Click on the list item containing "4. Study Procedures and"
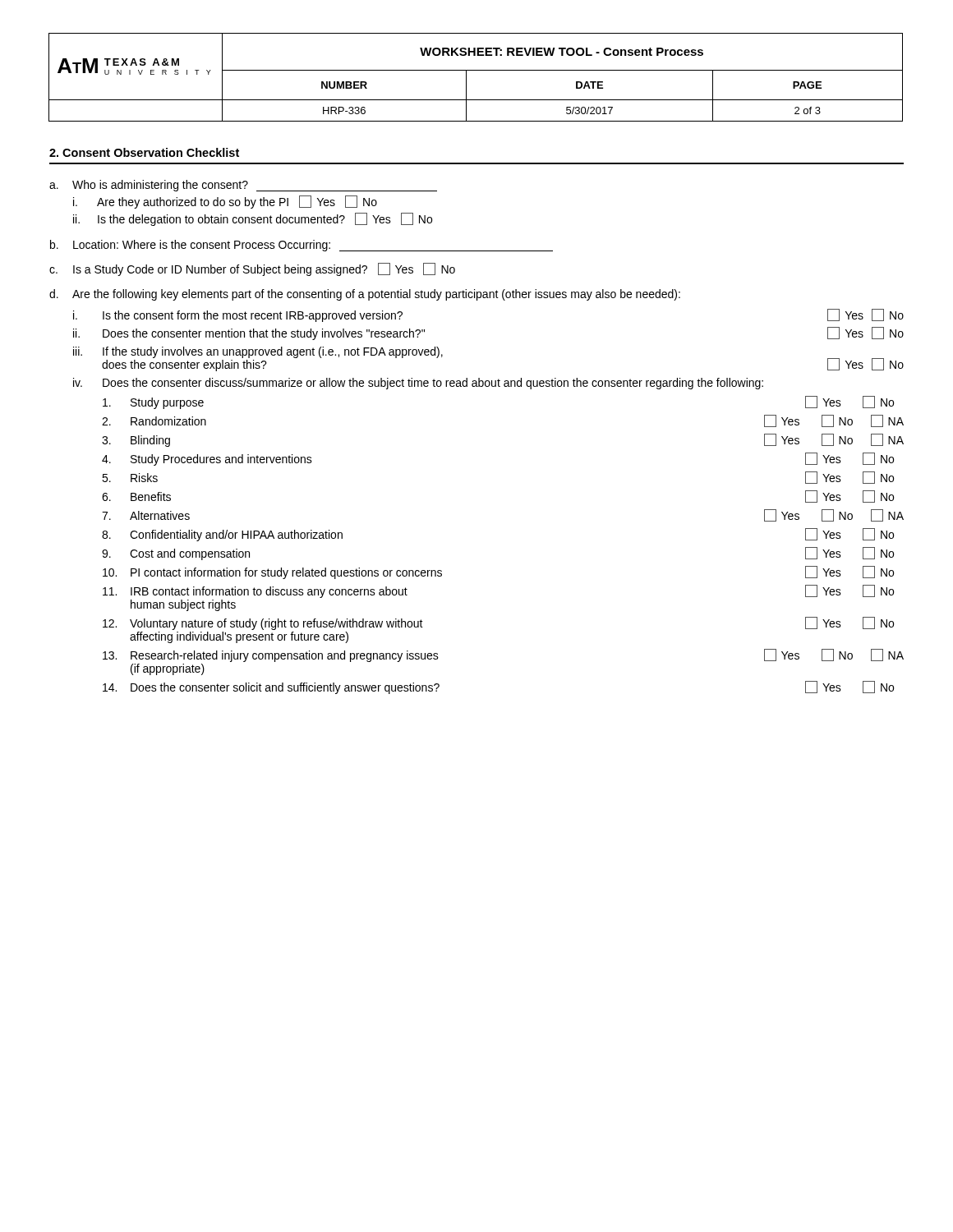This screenshot has width=953, height=1232. [218, 460]
